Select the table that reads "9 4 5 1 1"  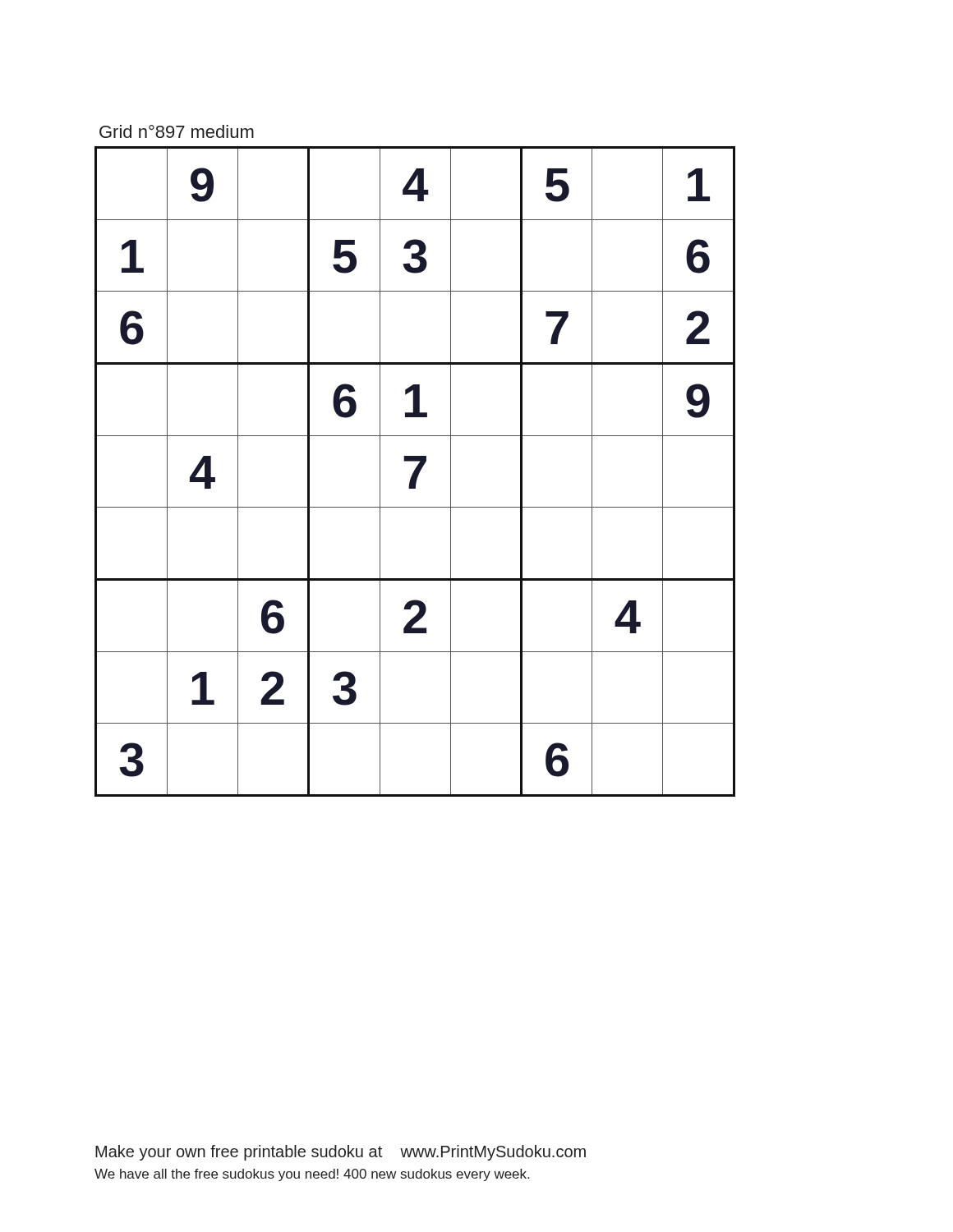[x=415, y=471]
